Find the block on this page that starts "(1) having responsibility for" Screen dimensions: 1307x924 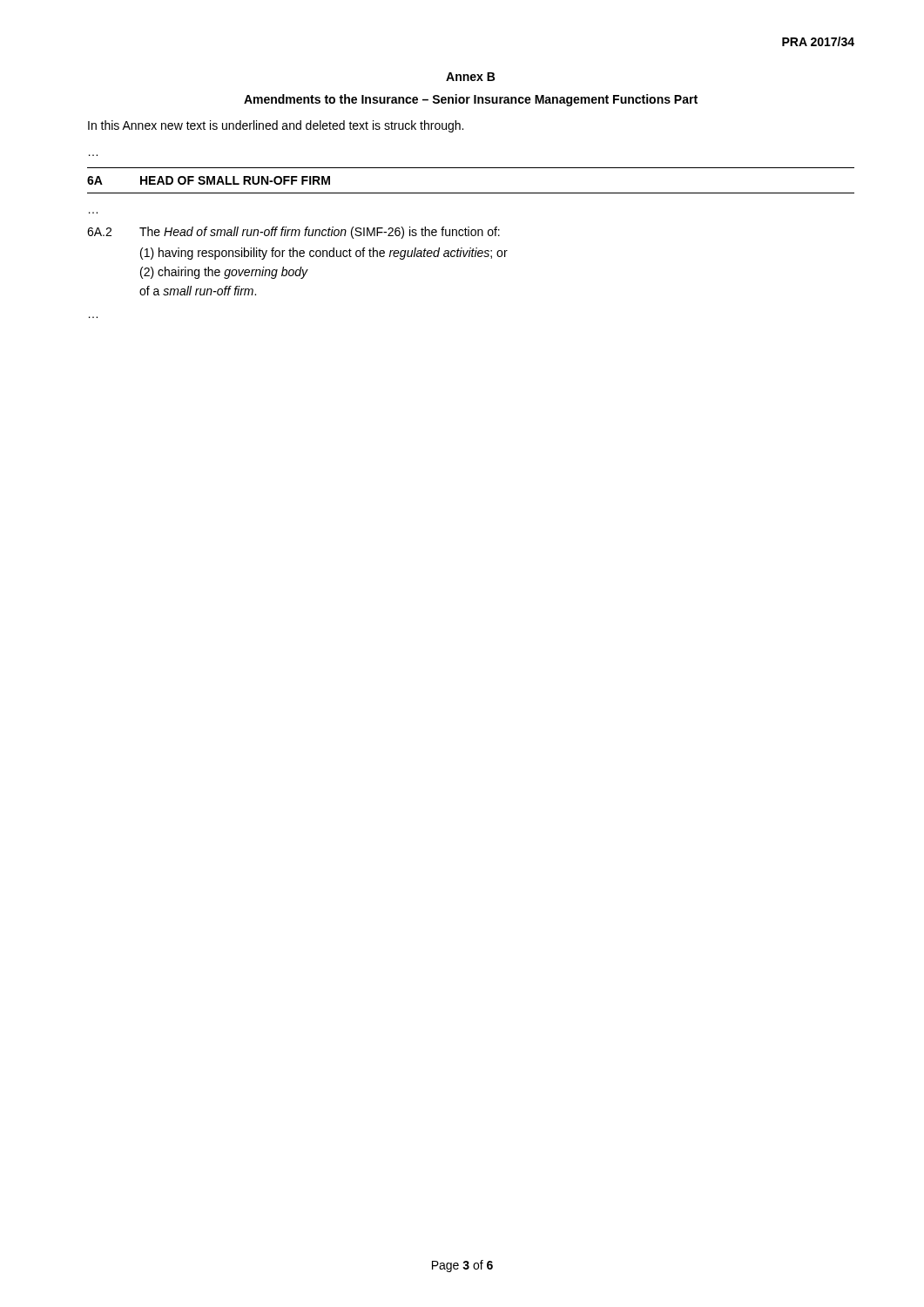pyautogui.click(x=323, y=253)
